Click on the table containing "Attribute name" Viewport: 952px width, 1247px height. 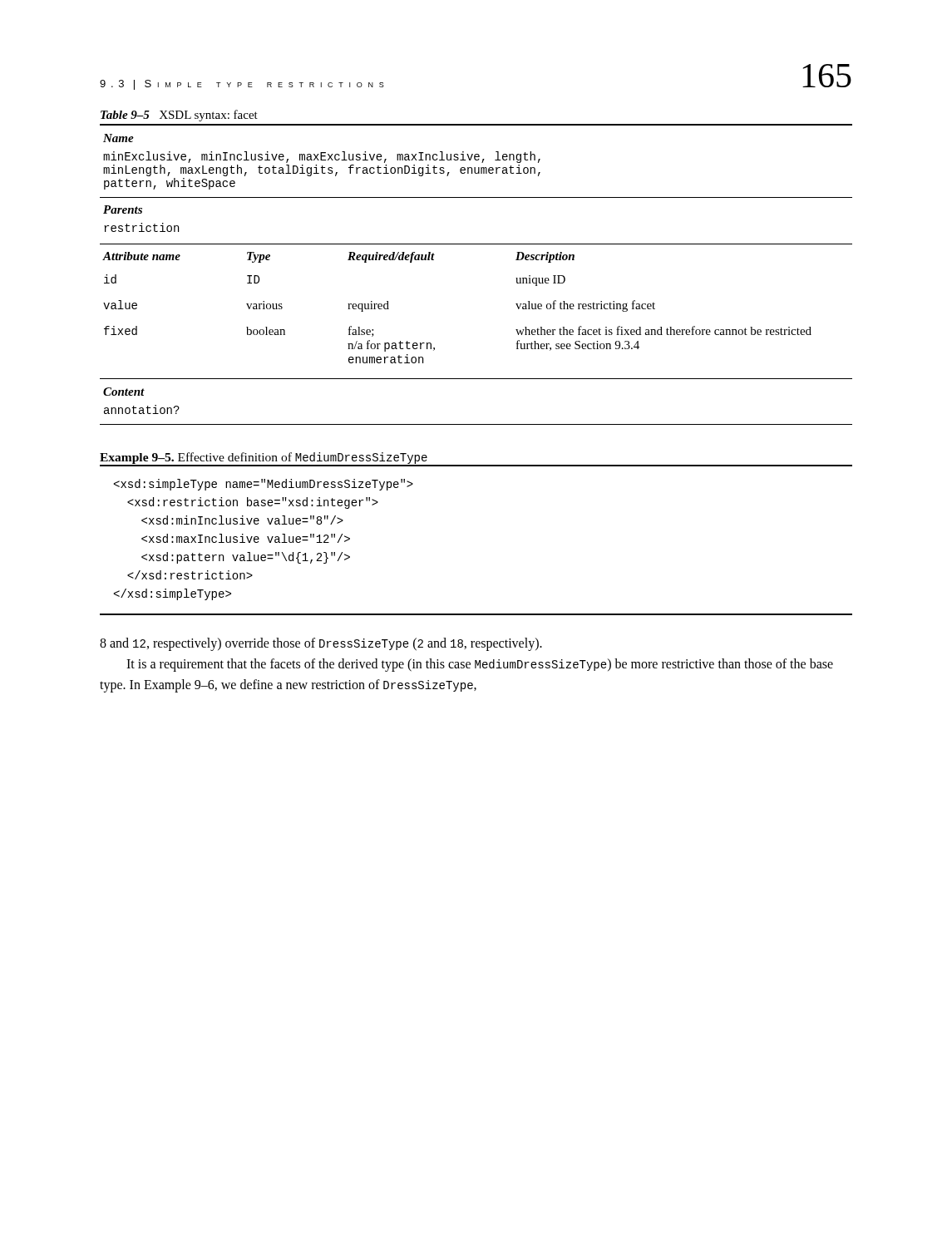tap(476, 274)
